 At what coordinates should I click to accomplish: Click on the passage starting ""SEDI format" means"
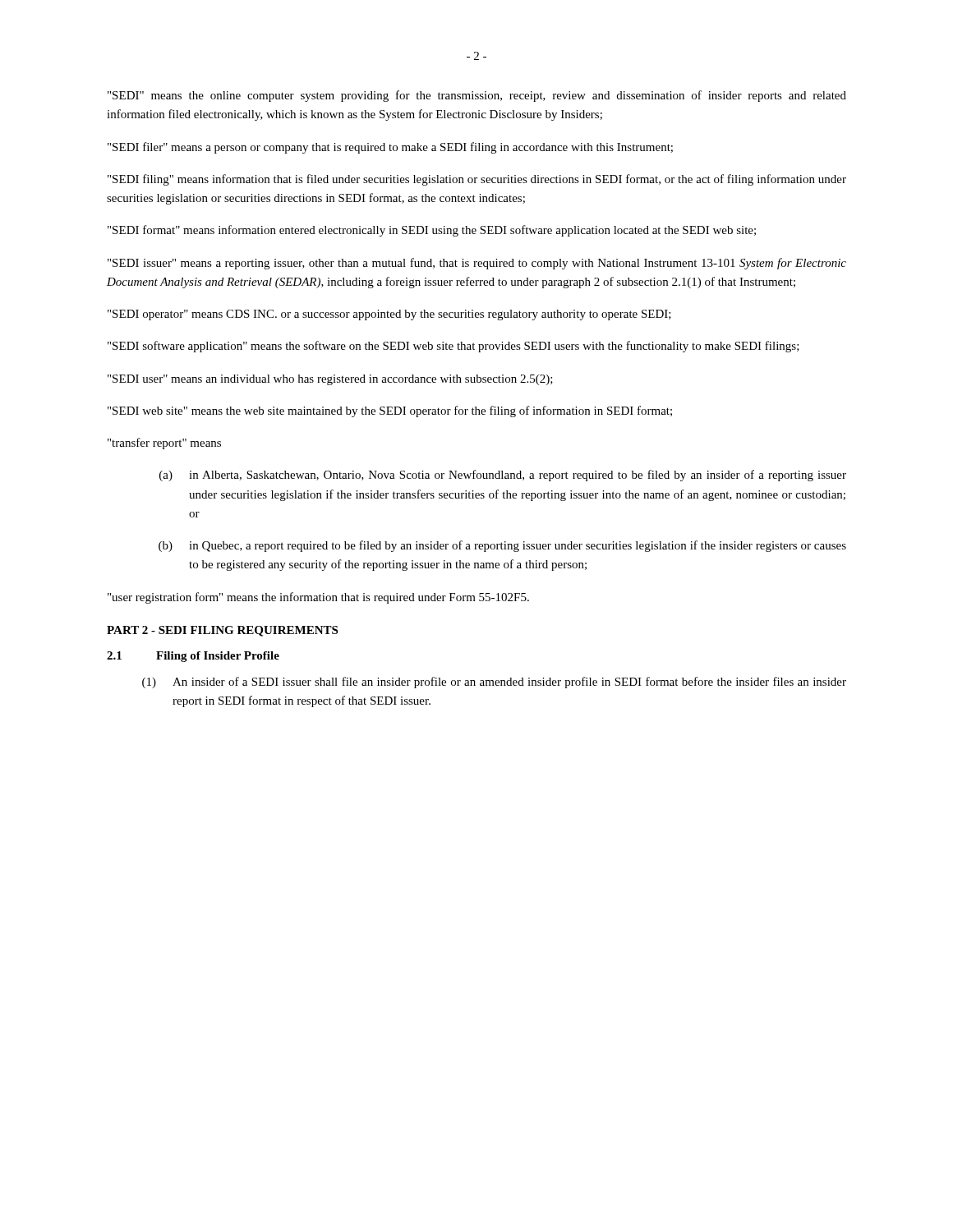point(432,230)
